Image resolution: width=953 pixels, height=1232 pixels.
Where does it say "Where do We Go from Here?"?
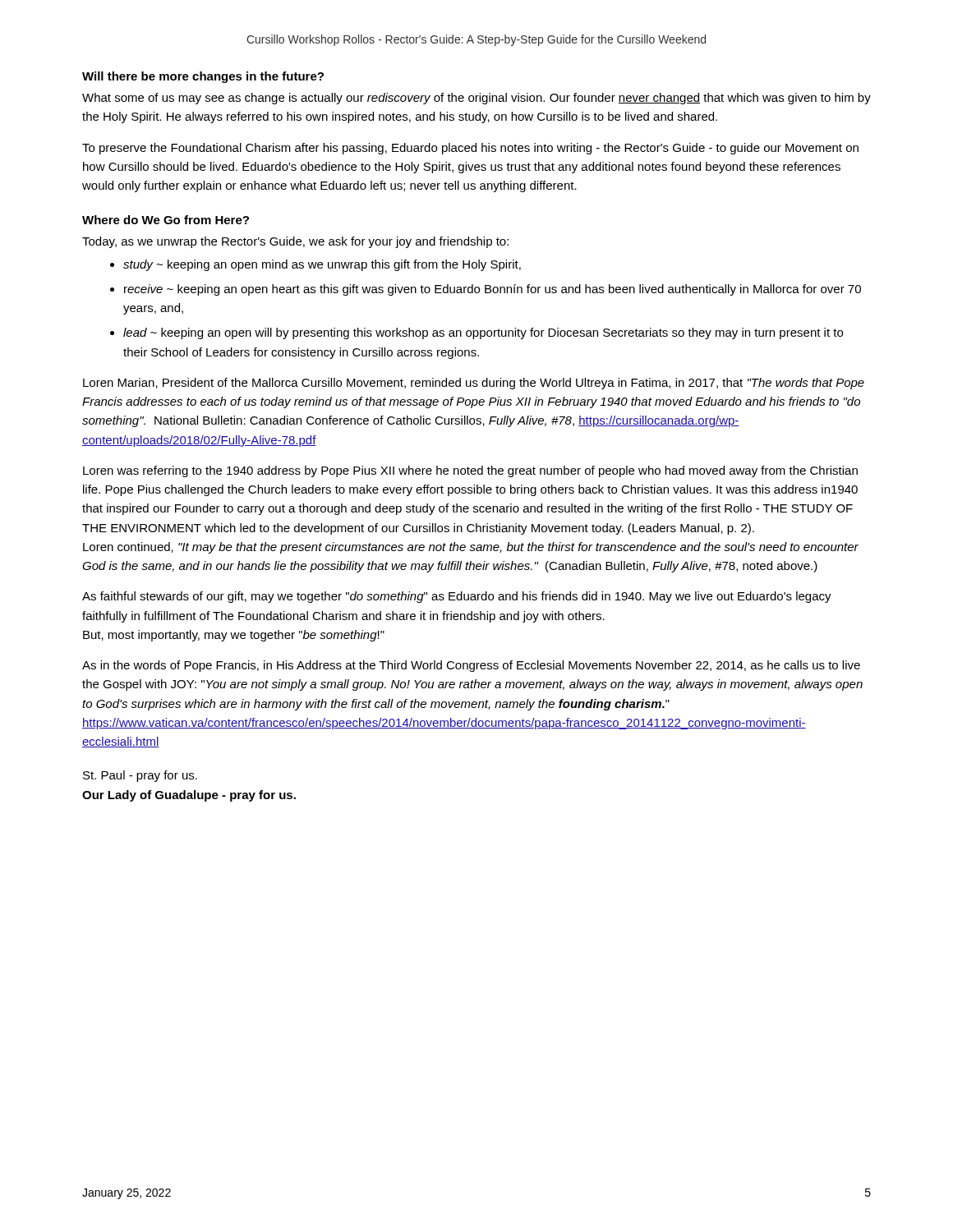(166, 220)
